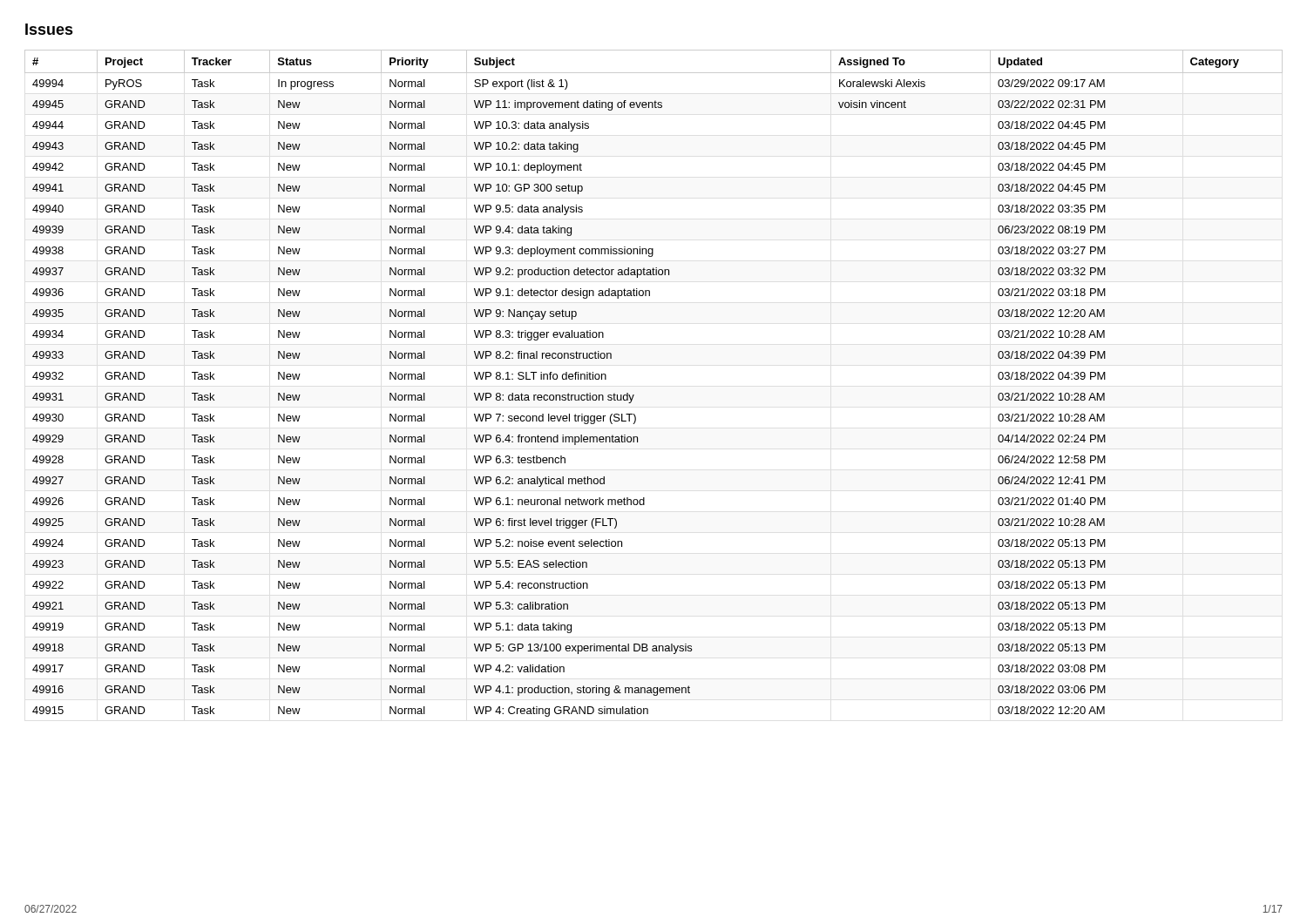Viewport: 1307px width, 924px height.
Task: Find a table
Action: [654, 385]
